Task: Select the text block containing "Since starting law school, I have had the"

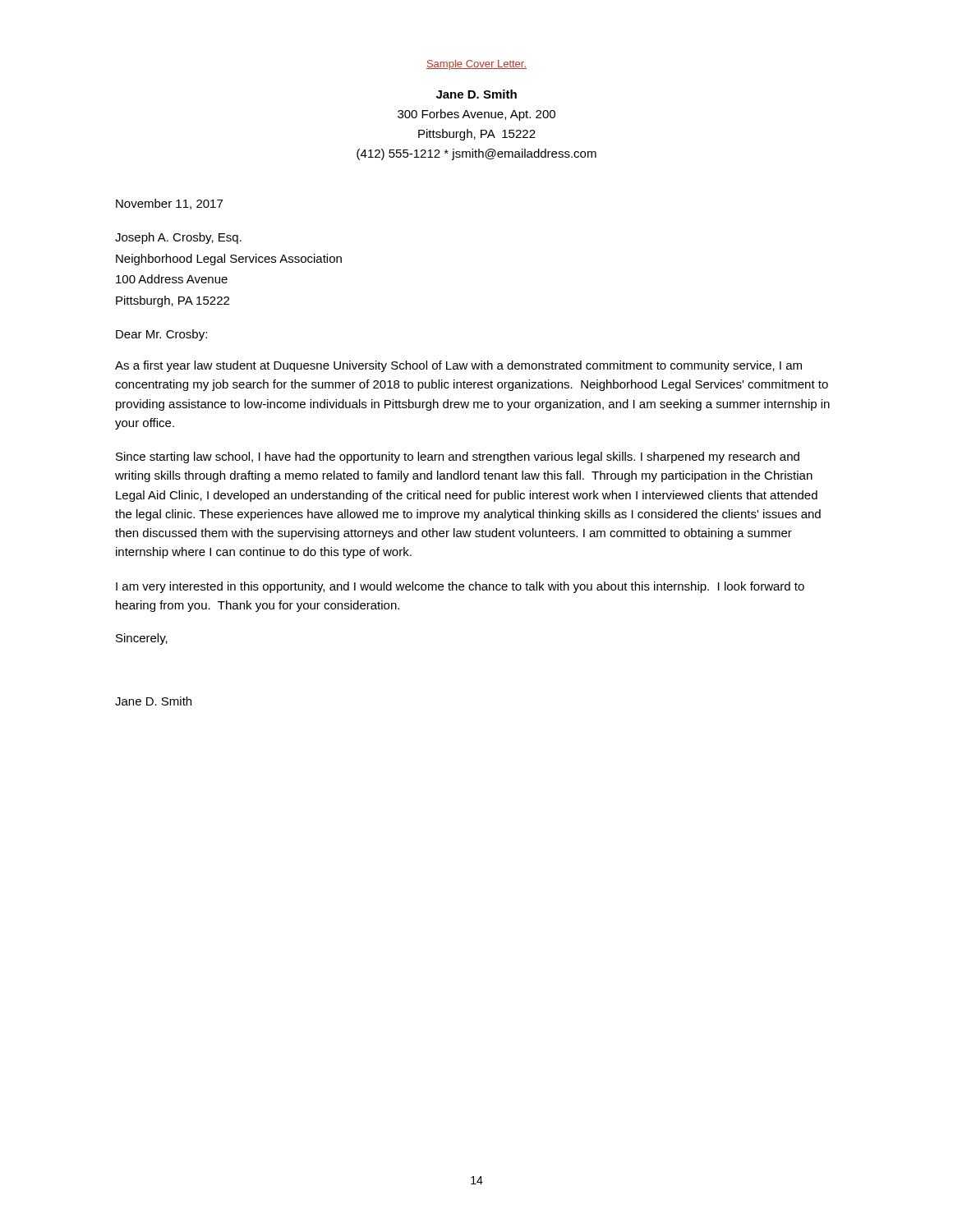Action: 468,504
